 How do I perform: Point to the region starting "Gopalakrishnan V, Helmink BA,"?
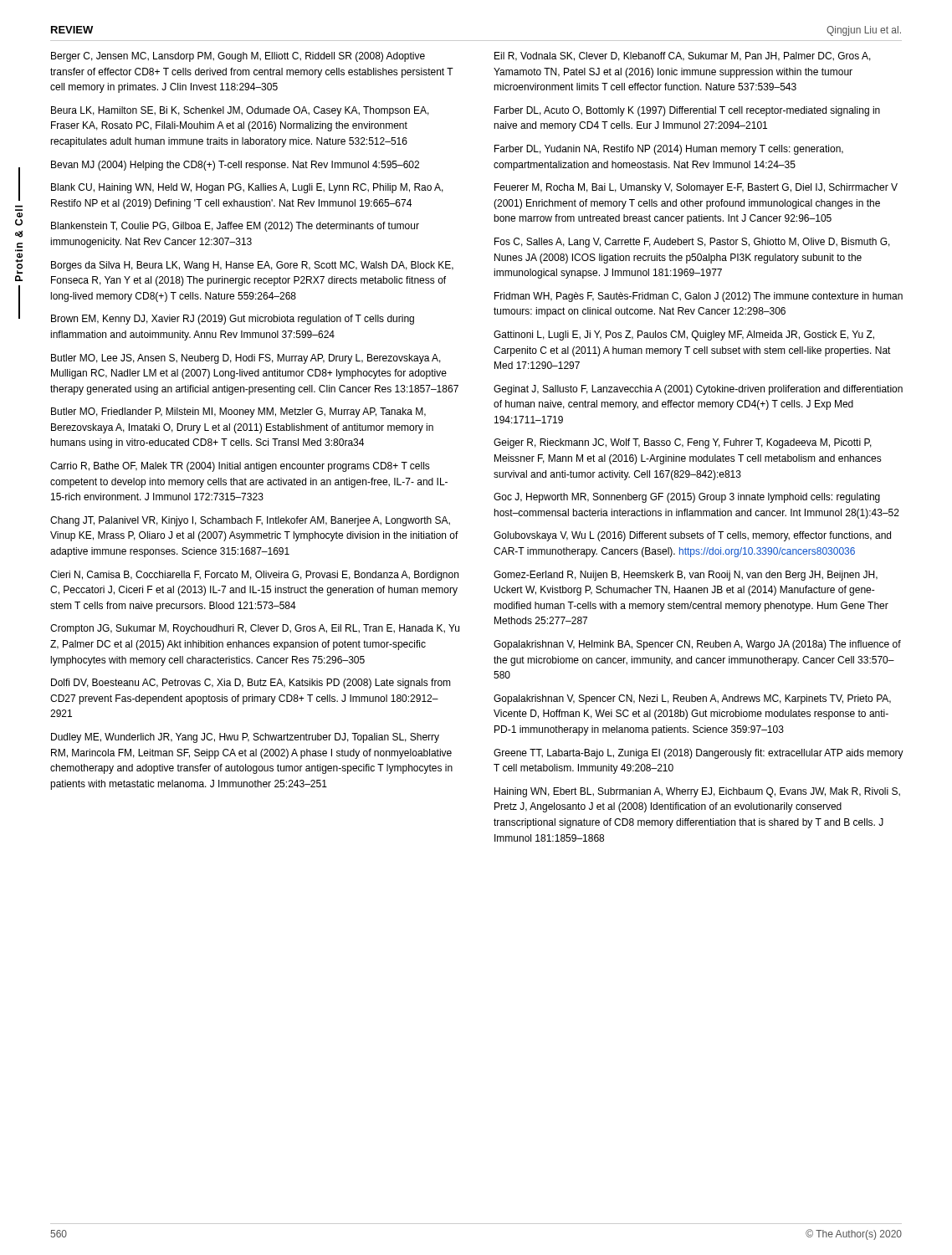pyautogui.click(x=697, y=660)
